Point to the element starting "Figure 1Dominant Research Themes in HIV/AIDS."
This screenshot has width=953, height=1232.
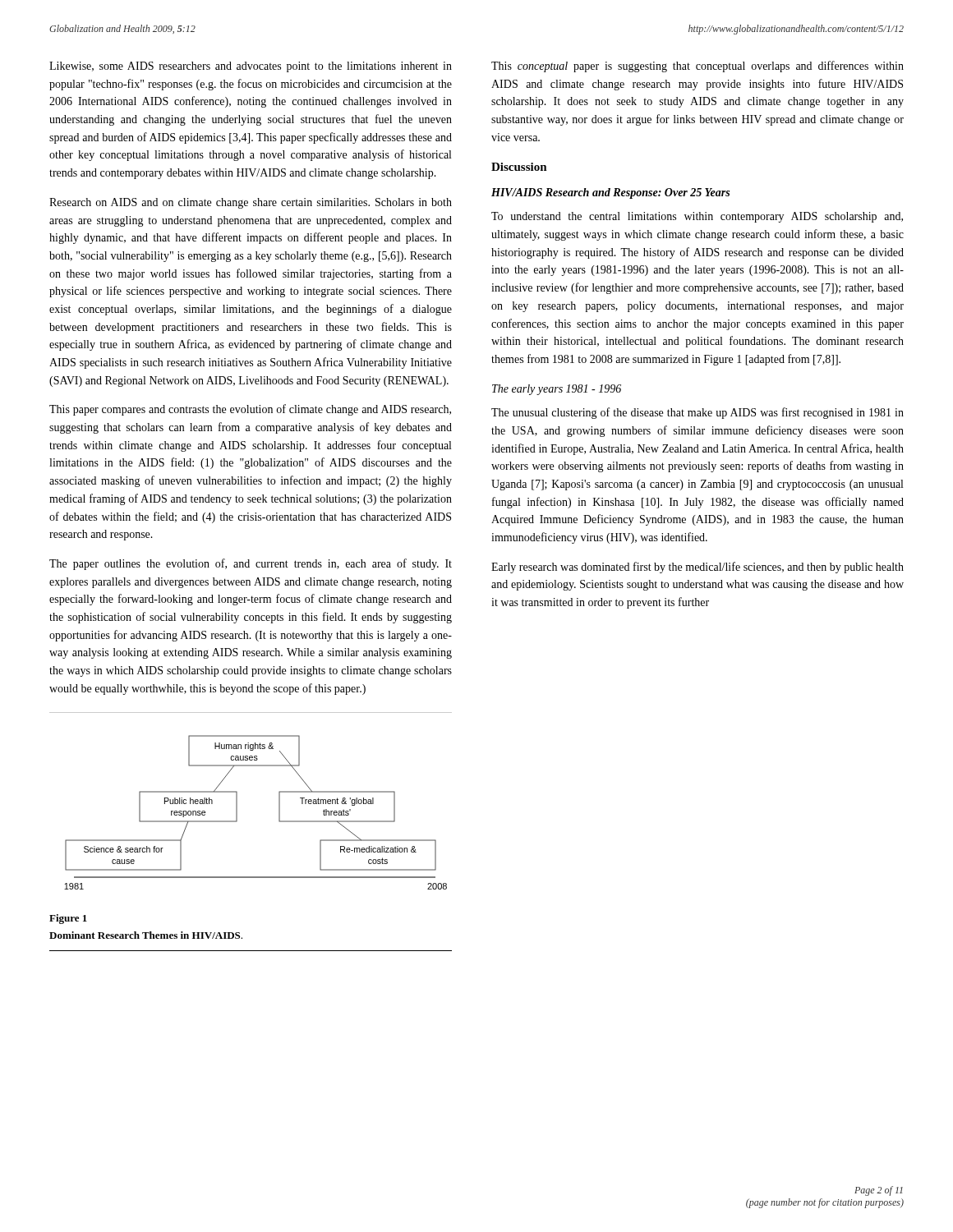coord(68,919)
